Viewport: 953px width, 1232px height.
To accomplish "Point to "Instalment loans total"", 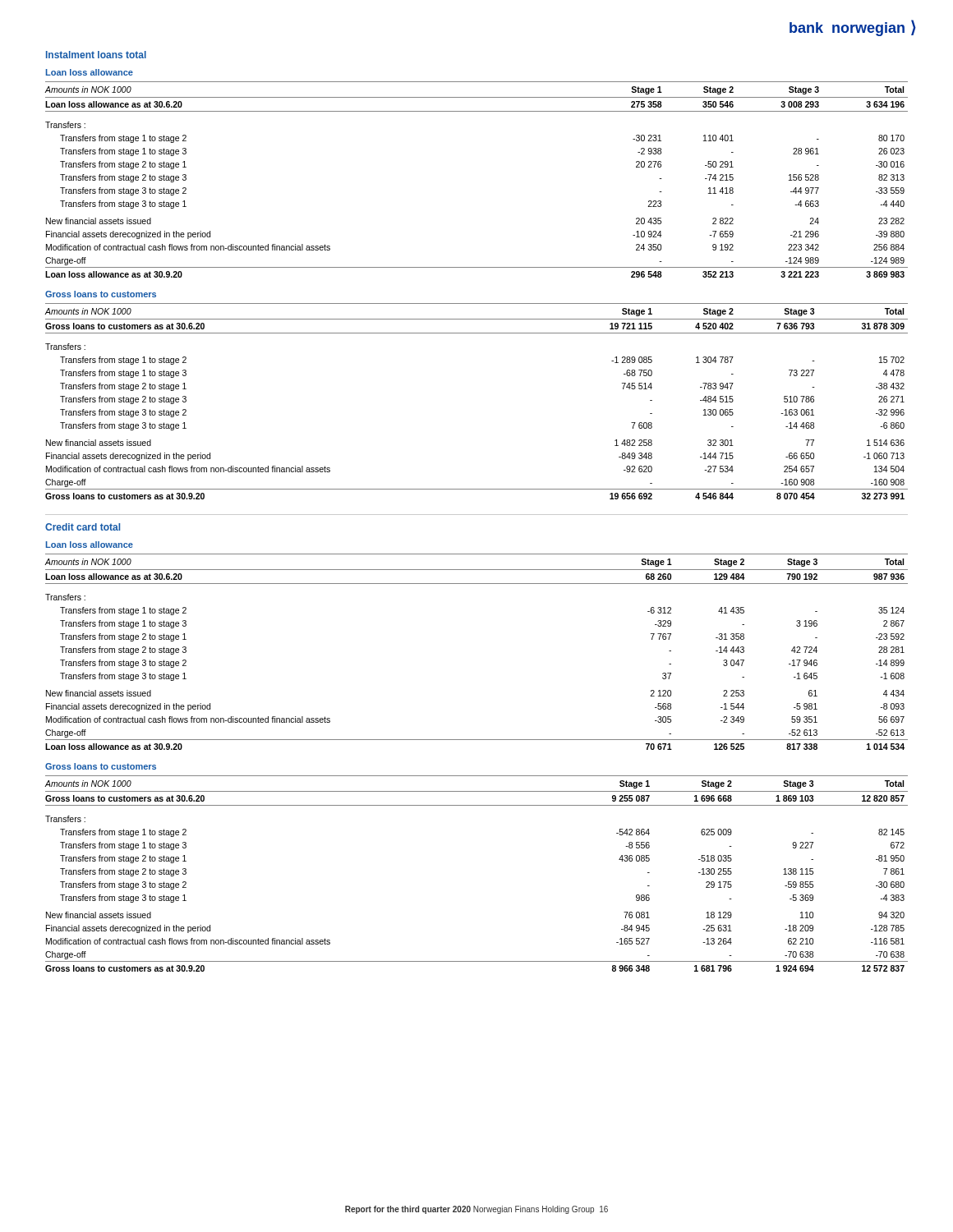I will [96, 55].
